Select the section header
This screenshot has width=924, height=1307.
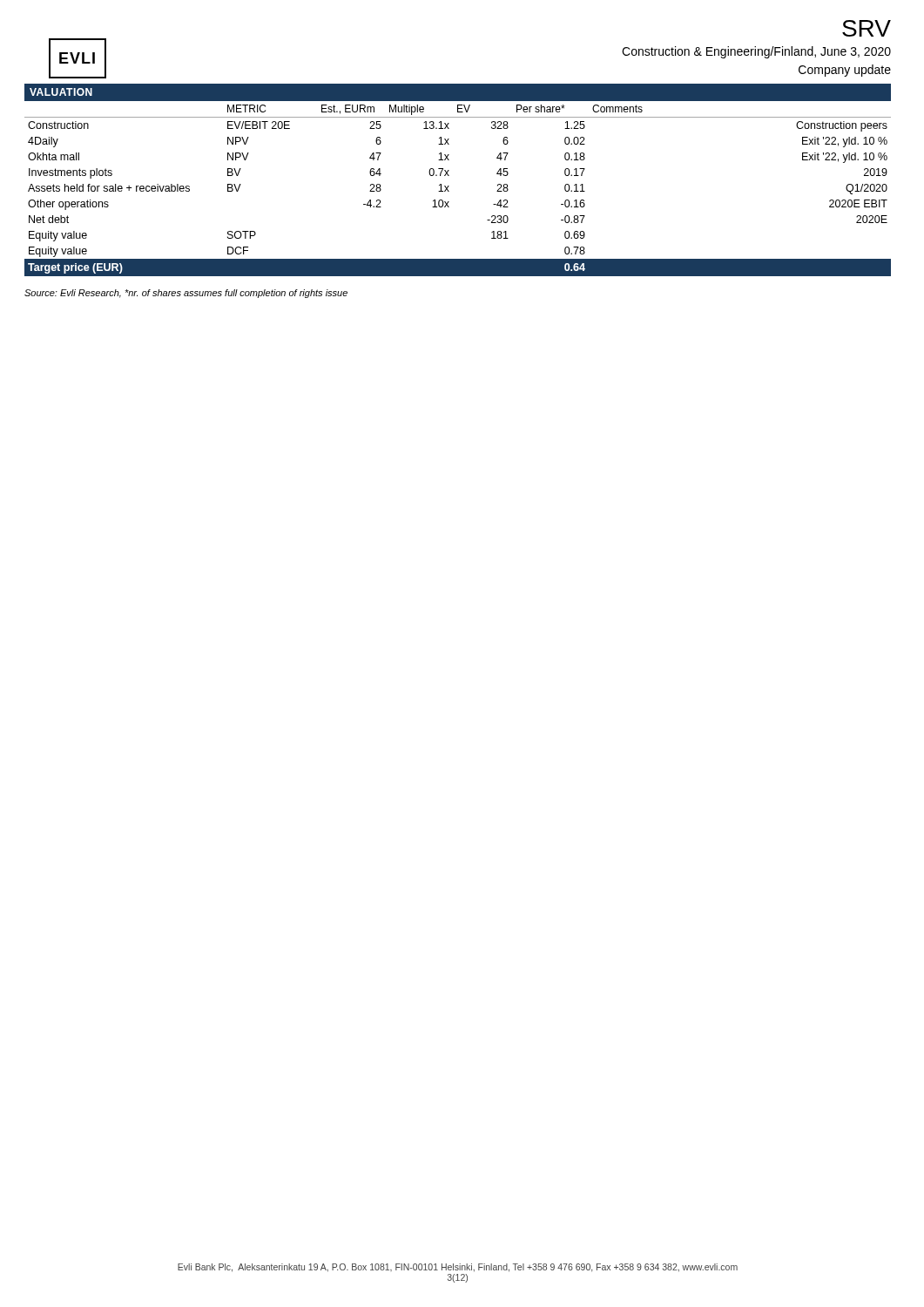point(458,92)
